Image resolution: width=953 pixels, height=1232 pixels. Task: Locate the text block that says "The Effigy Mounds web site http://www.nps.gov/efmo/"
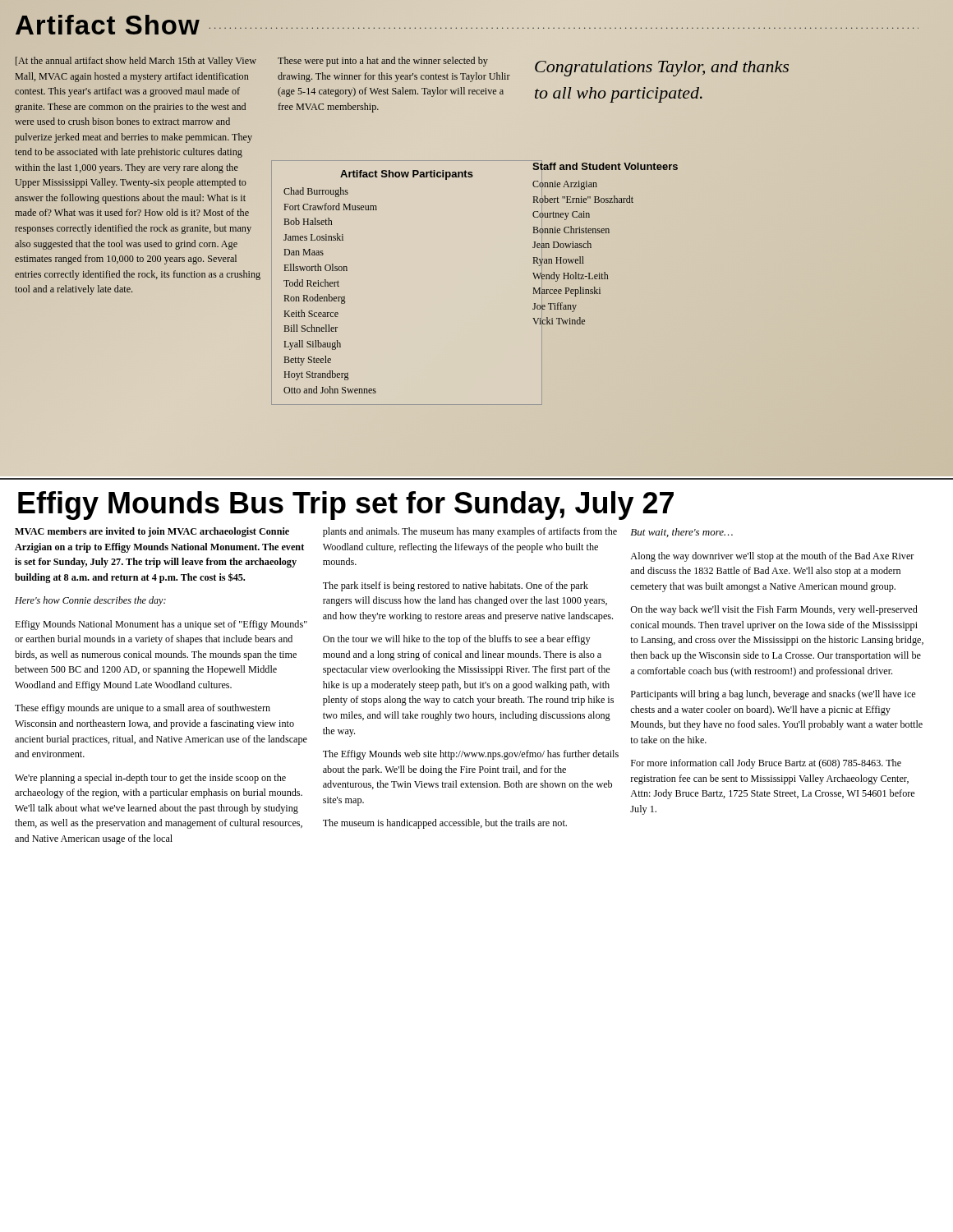pyautogui.click(x=471, y=777)
